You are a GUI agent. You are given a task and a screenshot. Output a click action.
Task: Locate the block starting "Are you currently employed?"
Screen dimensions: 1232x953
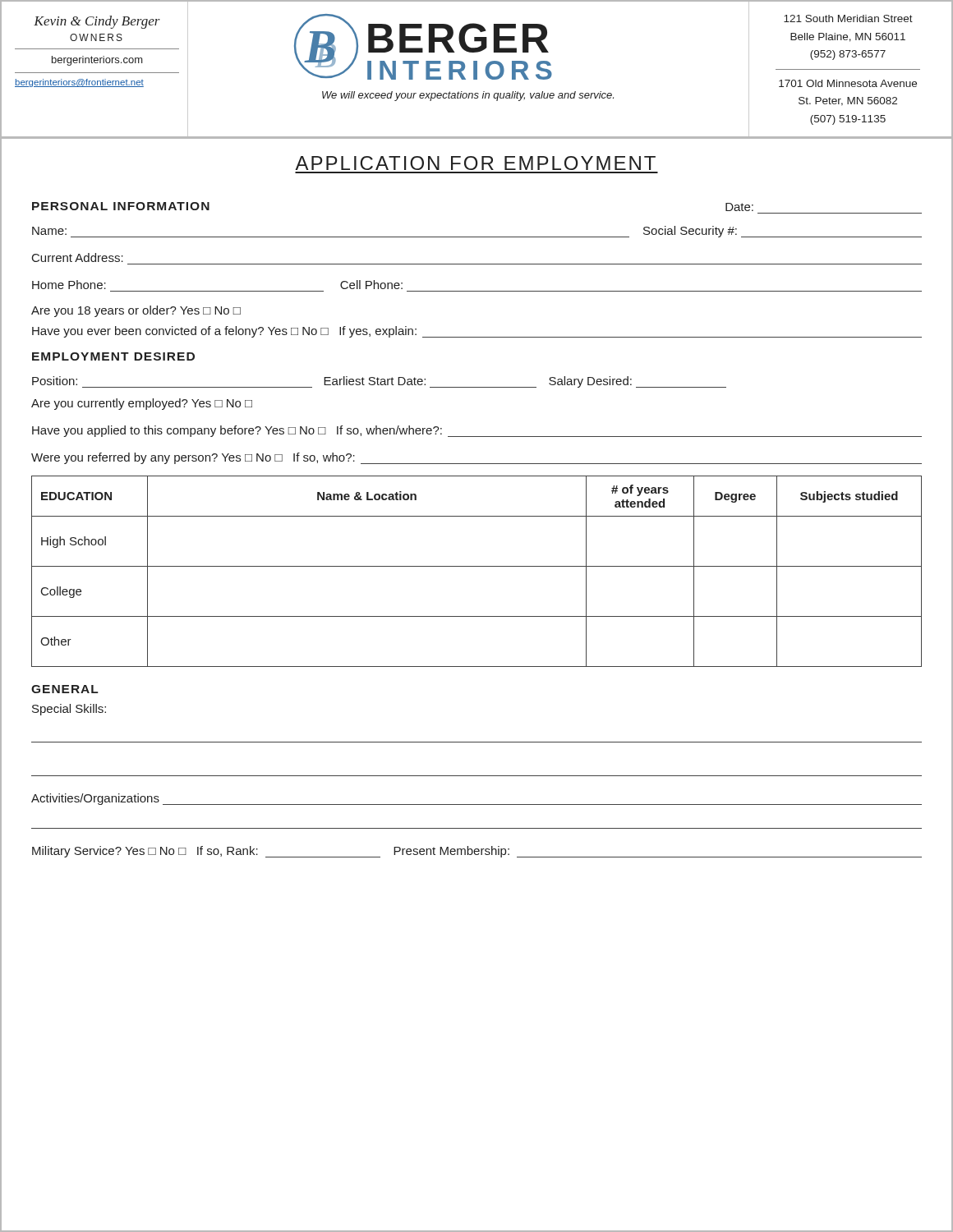142,402
